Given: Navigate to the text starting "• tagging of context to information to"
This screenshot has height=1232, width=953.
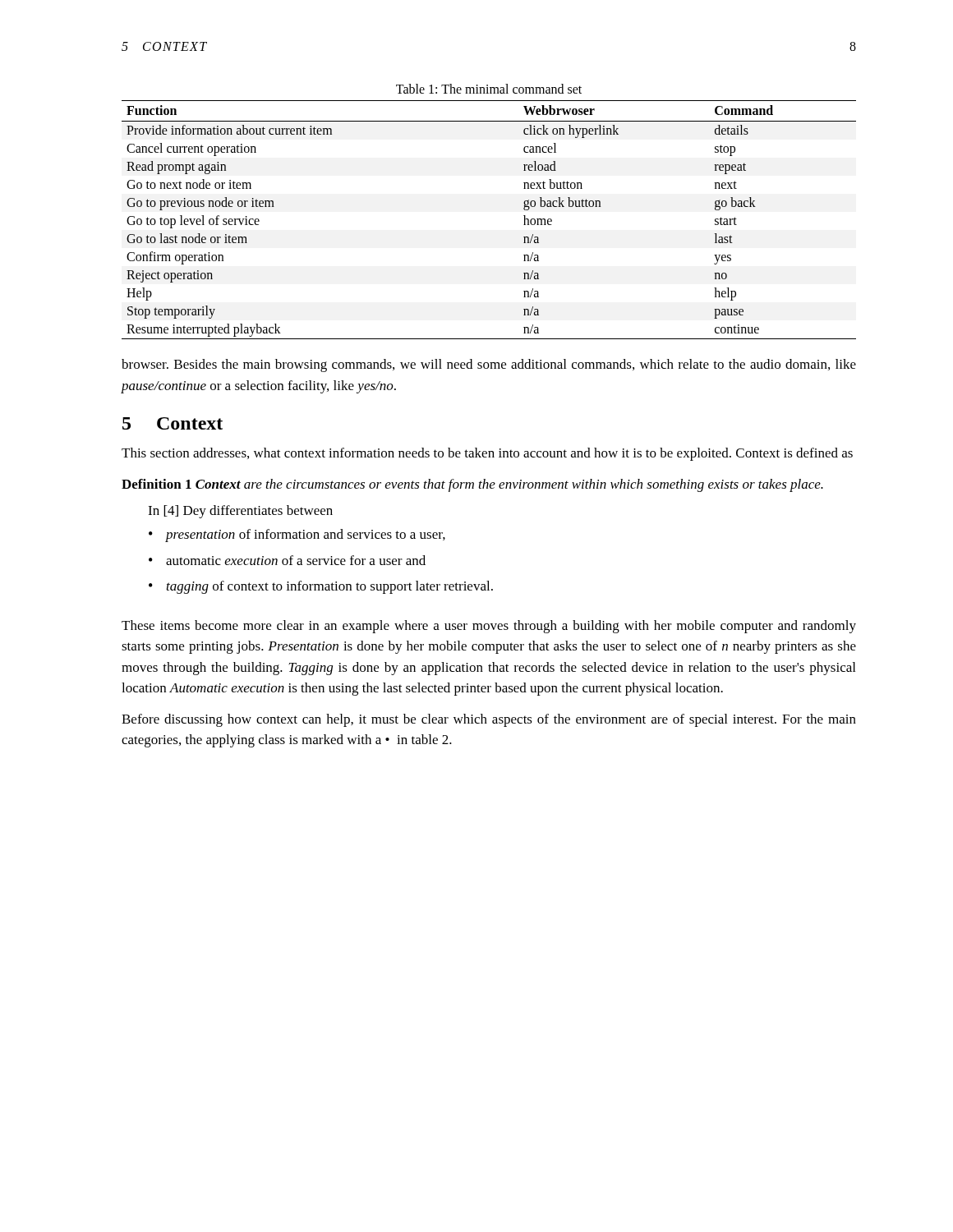Looking at the screenshot, I should click(321, 586).
